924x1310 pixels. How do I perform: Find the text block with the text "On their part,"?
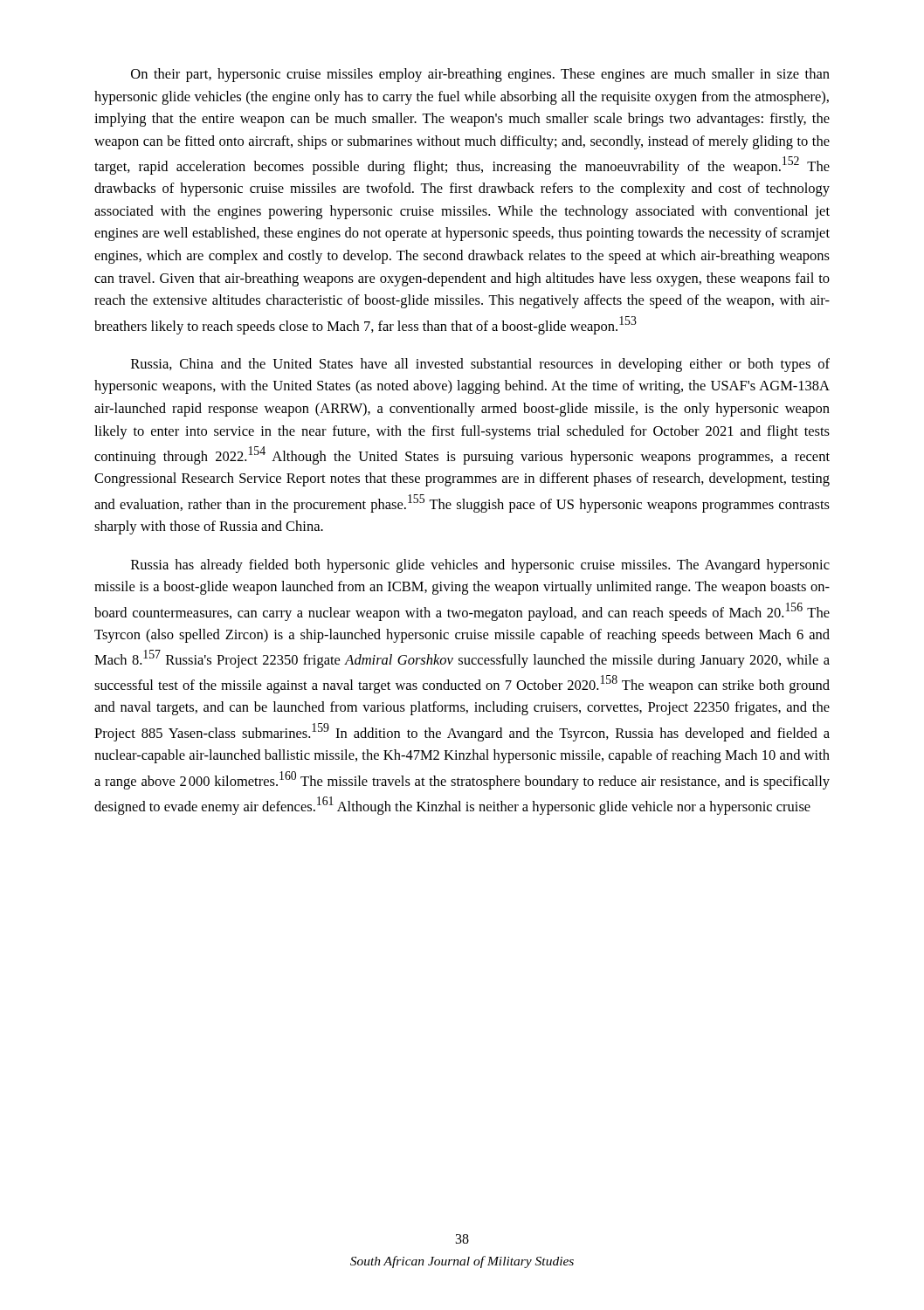[x=462, y=200]
